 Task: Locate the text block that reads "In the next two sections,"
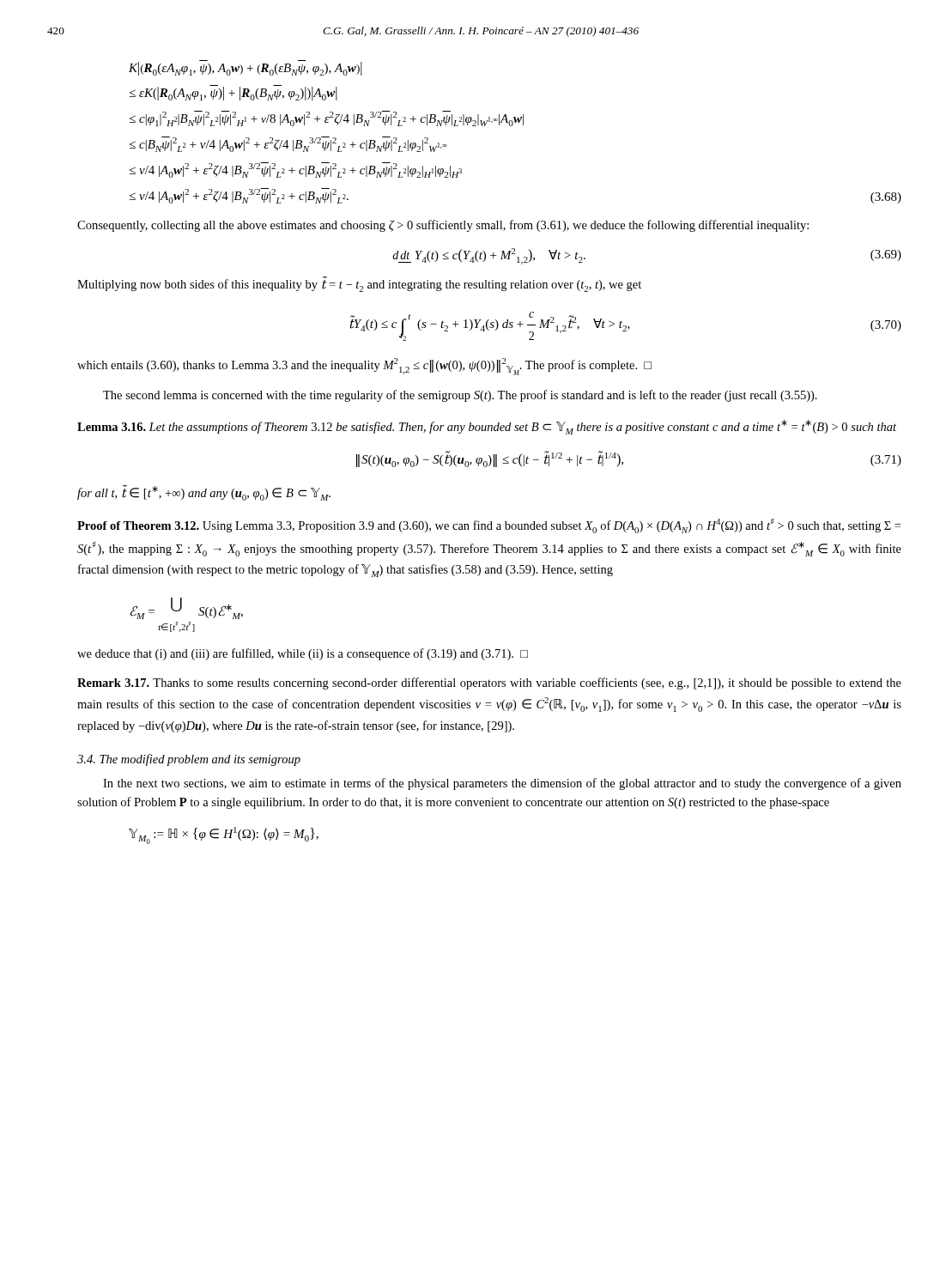coord(489,793)
